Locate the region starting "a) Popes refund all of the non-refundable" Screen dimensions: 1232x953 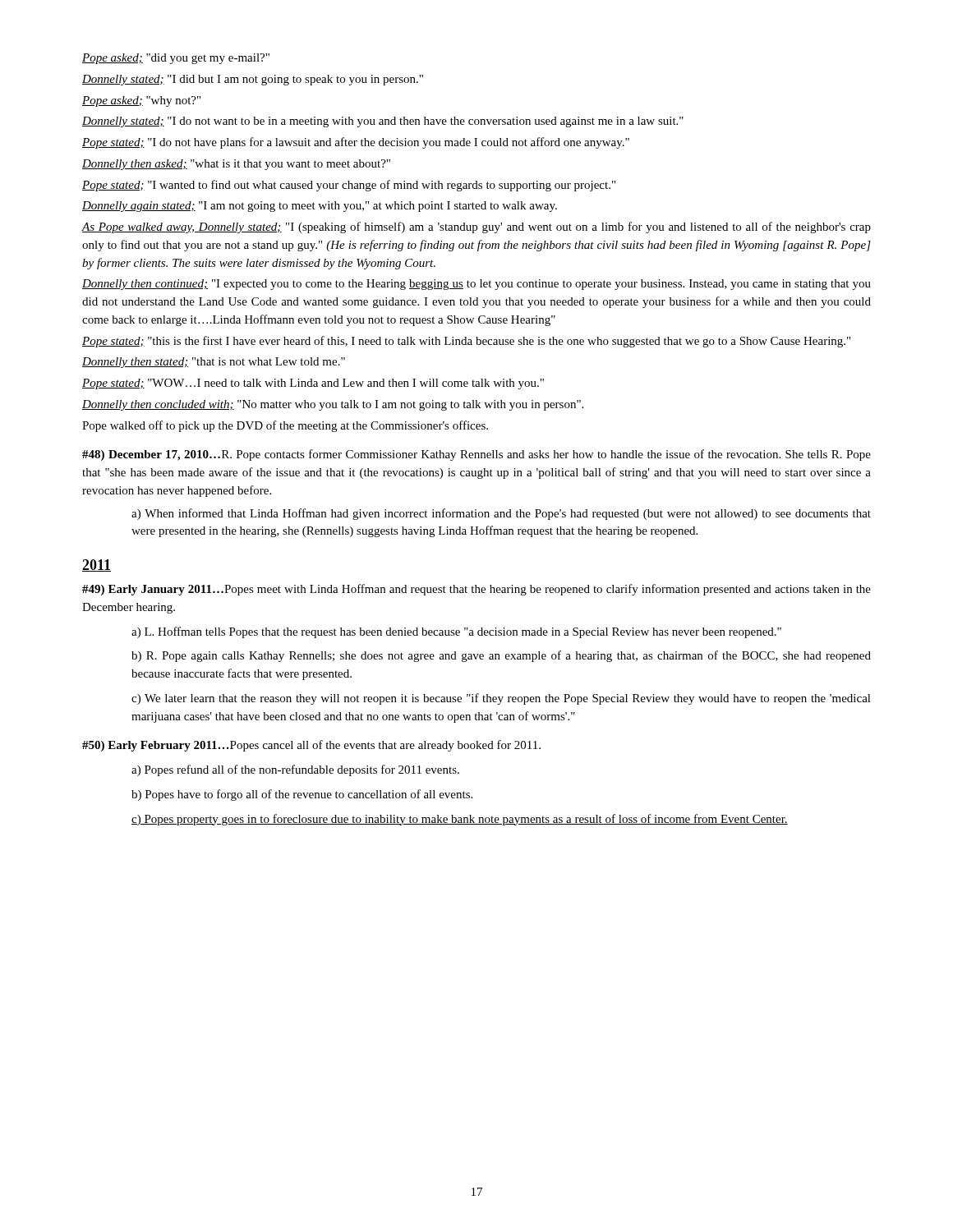[x=295, y=770]
